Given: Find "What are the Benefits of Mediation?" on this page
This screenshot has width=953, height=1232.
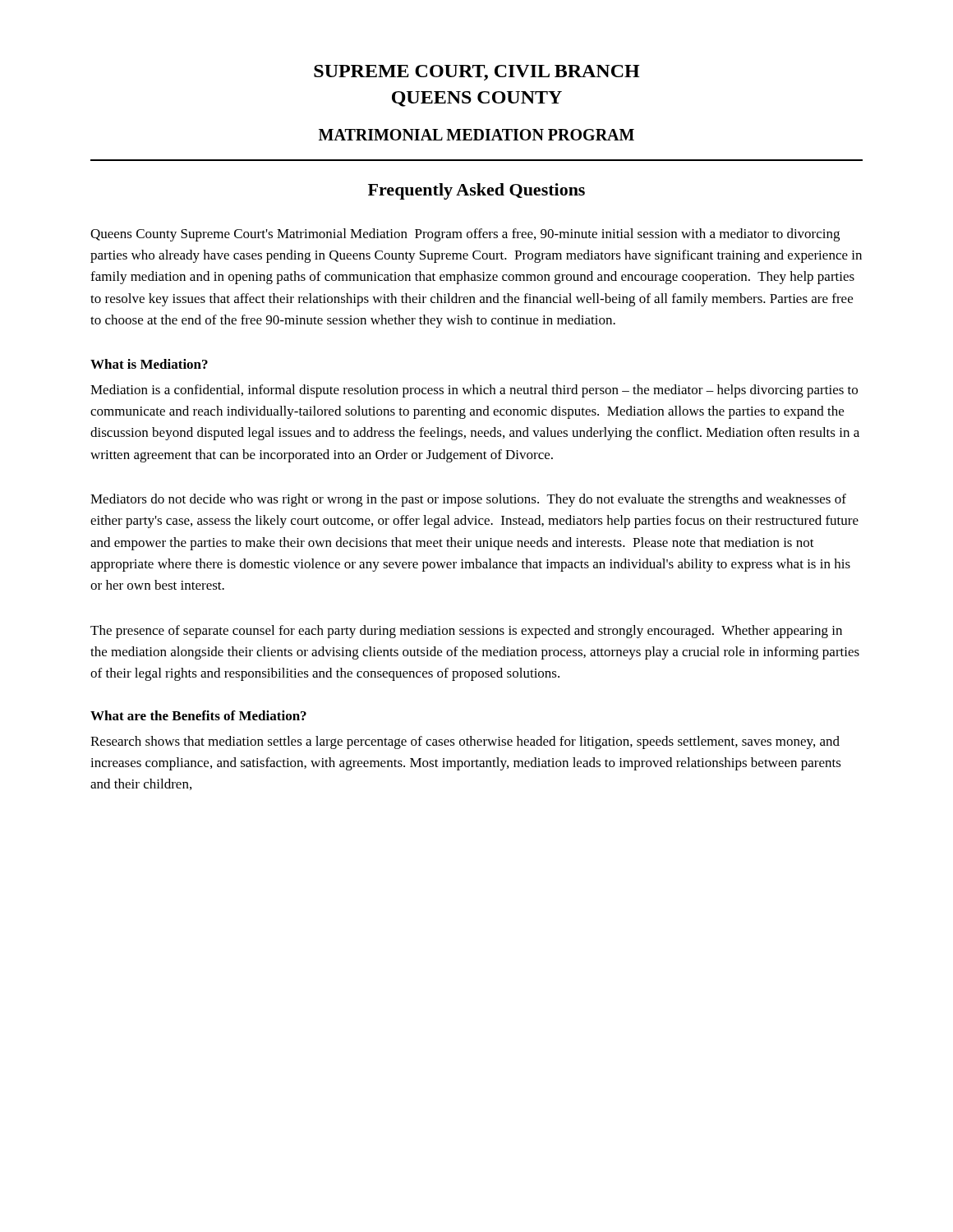Looking at the screenshot, I should point(199,715).
